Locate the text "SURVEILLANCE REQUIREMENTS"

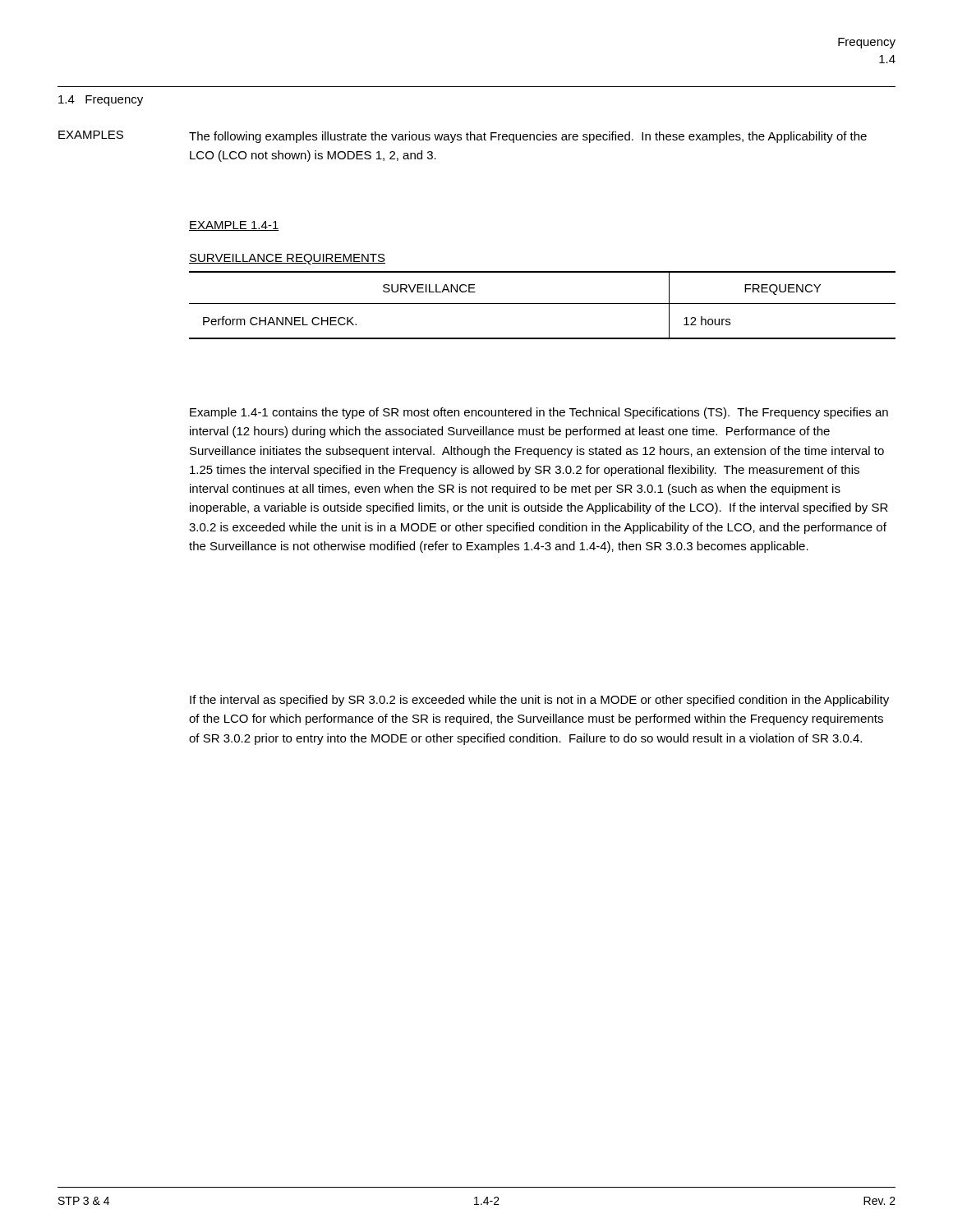coord(287,257)
